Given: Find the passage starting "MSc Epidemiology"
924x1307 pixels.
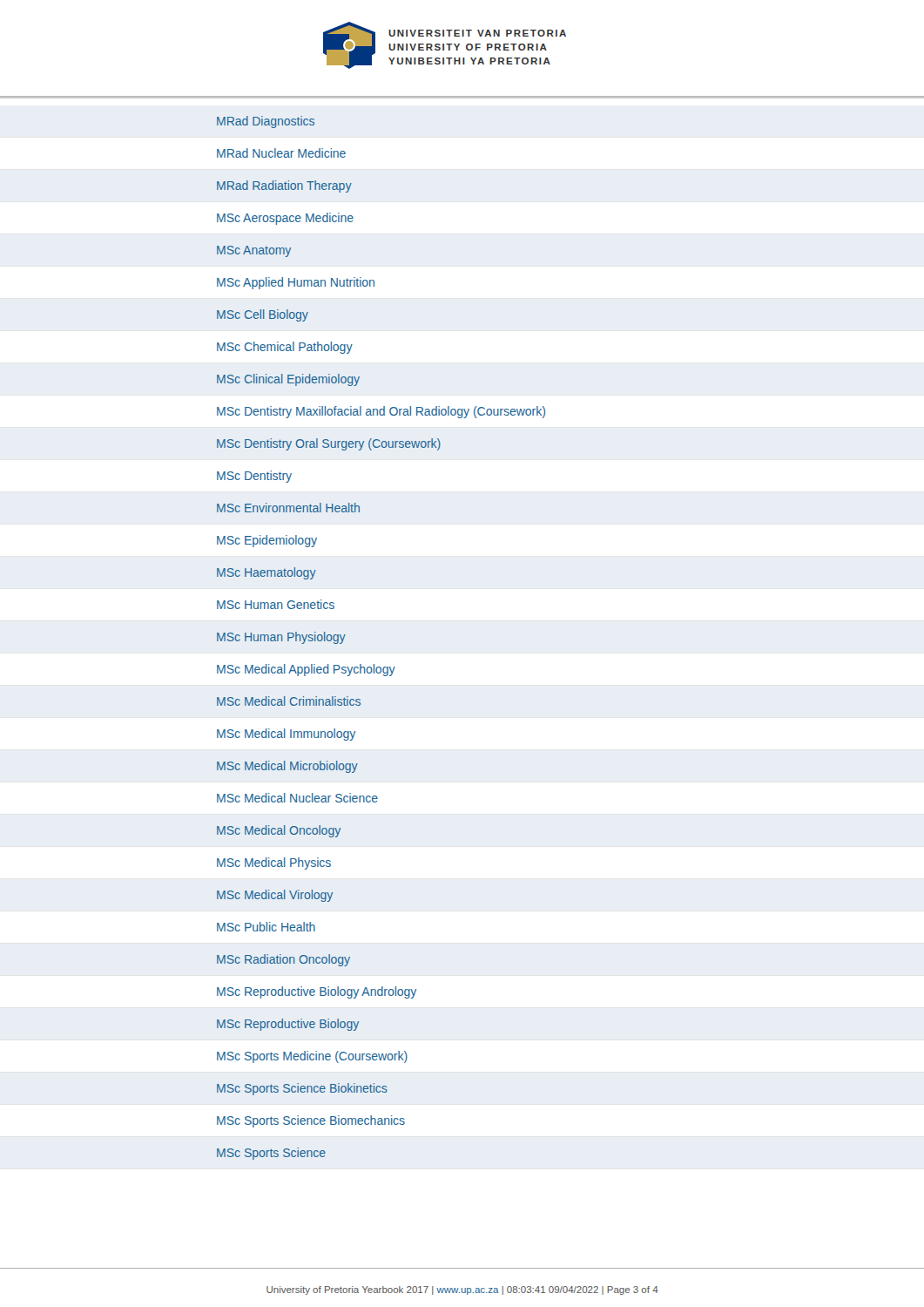Looking at the screenshot, I should pos(267,541).
